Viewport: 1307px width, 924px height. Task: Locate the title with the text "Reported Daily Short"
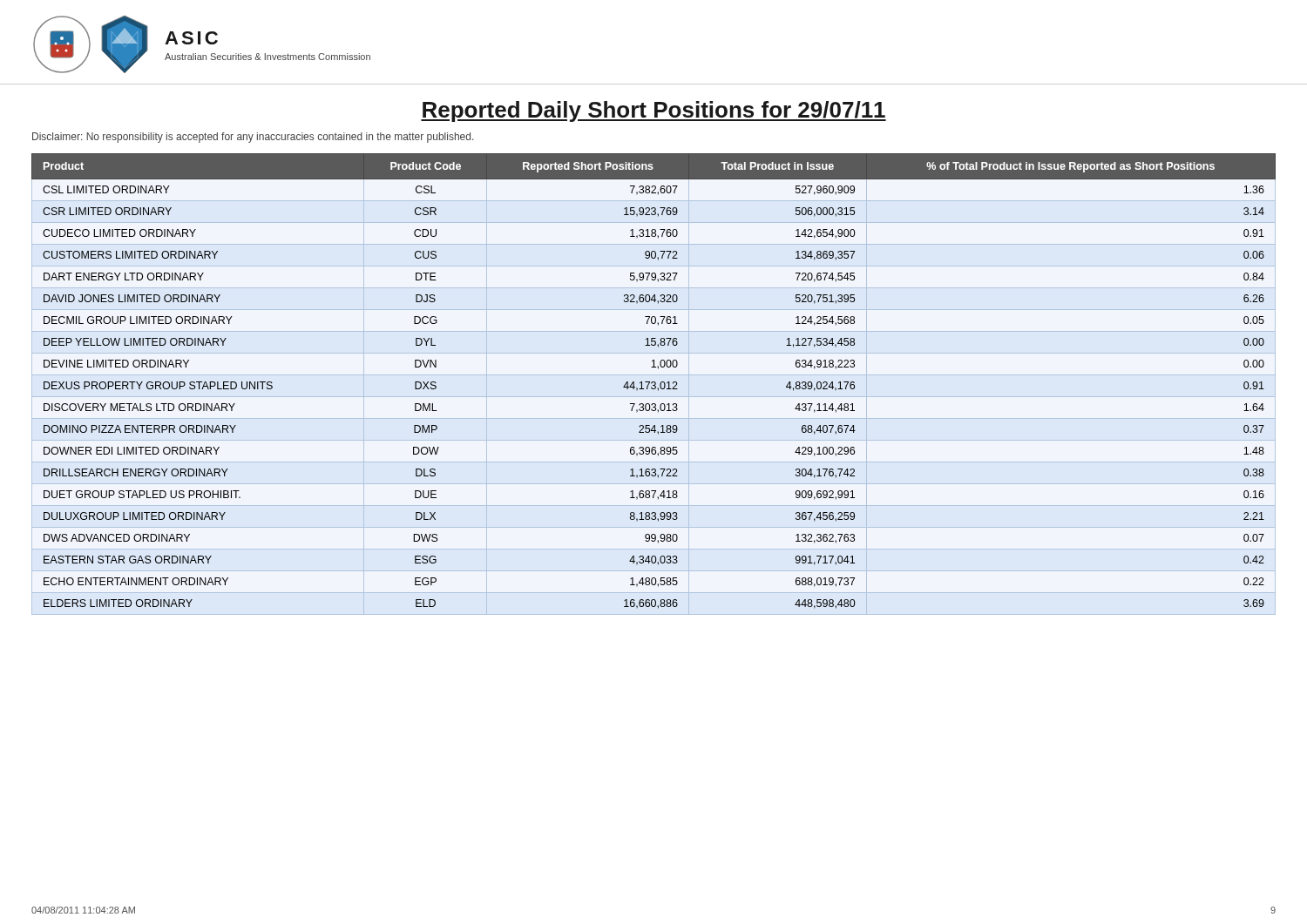[654, 110]
